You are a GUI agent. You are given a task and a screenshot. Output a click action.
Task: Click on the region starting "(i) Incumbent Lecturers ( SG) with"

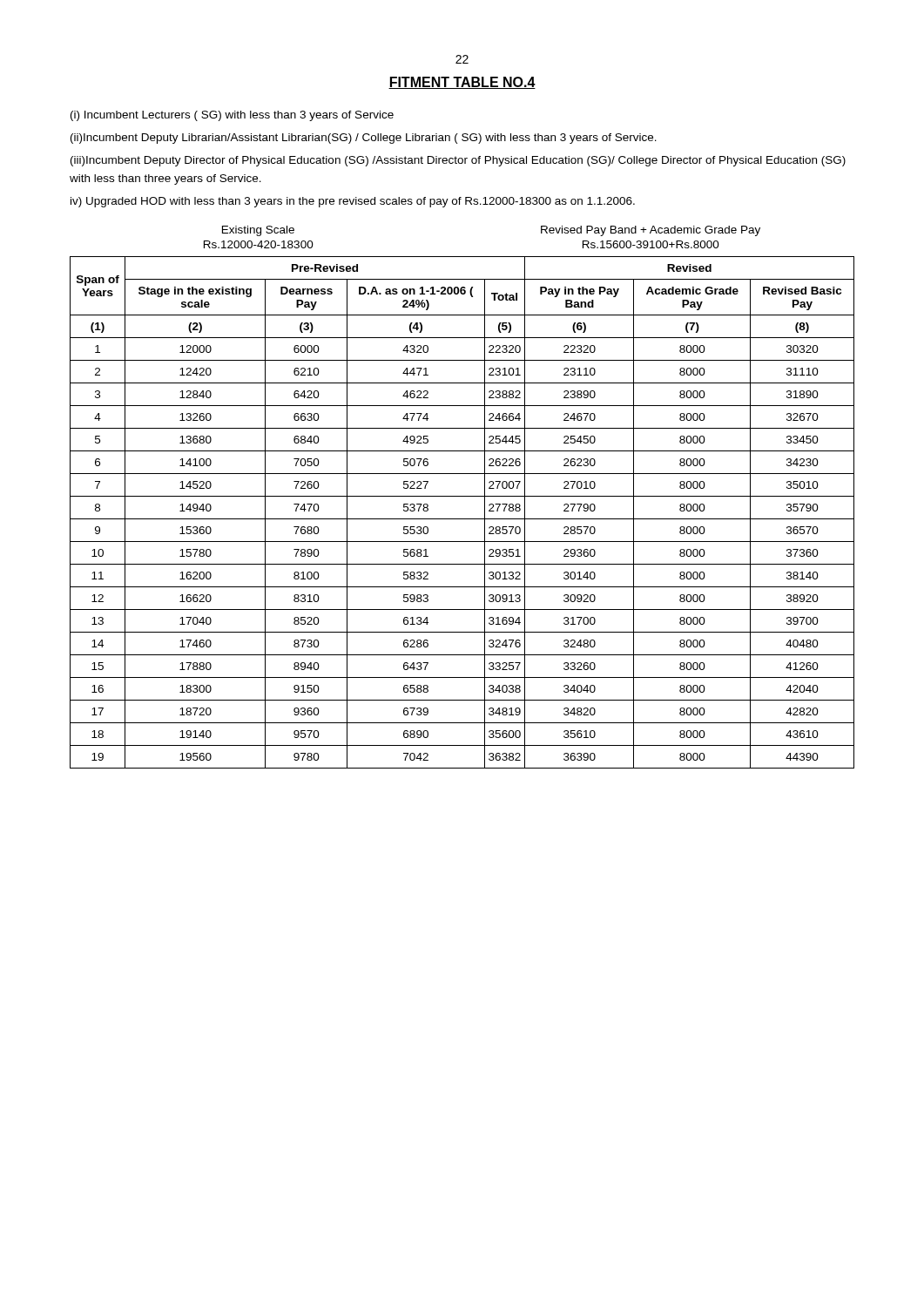[232, 115]
